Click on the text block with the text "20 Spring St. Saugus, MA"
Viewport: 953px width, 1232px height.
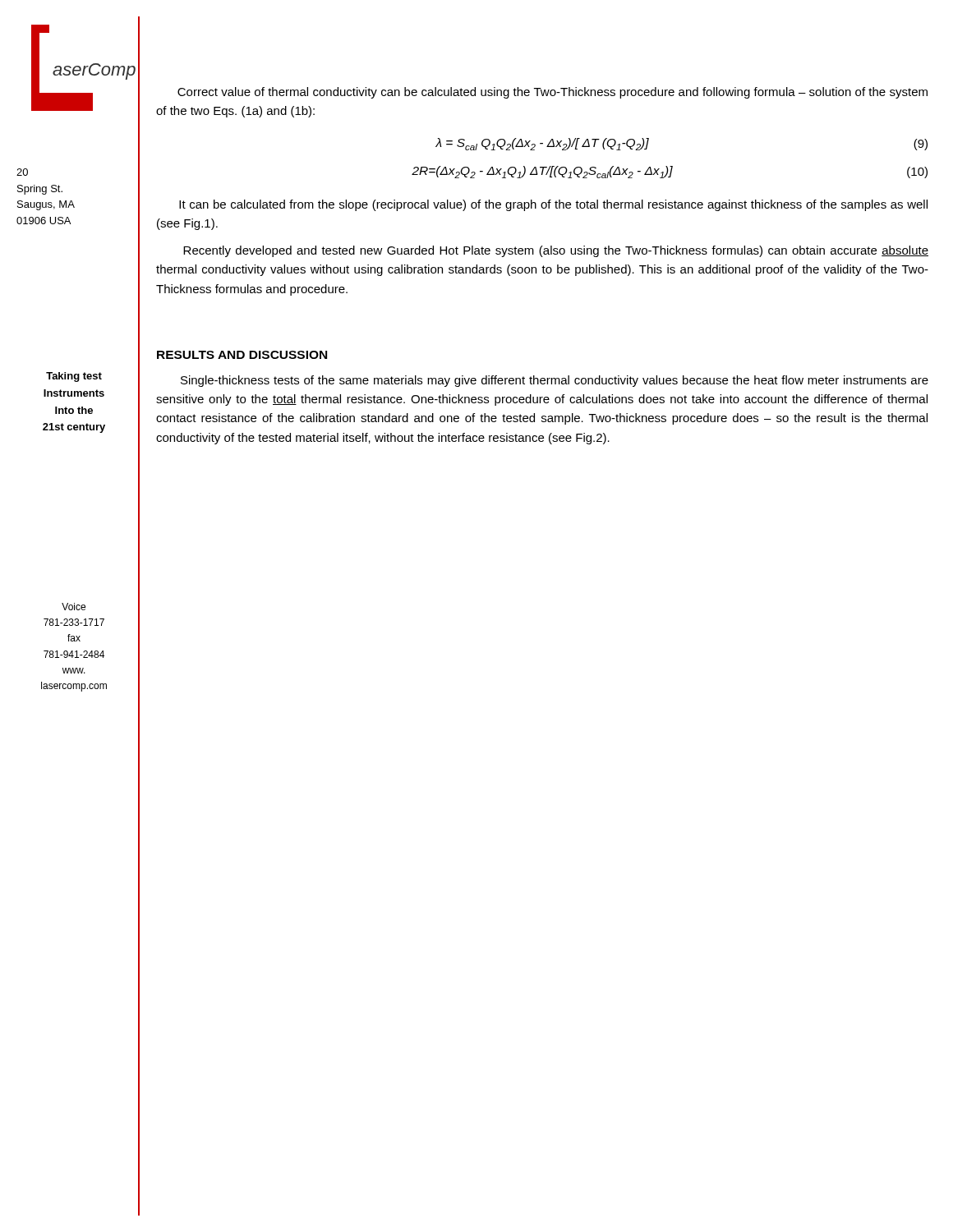coord(46,196)
